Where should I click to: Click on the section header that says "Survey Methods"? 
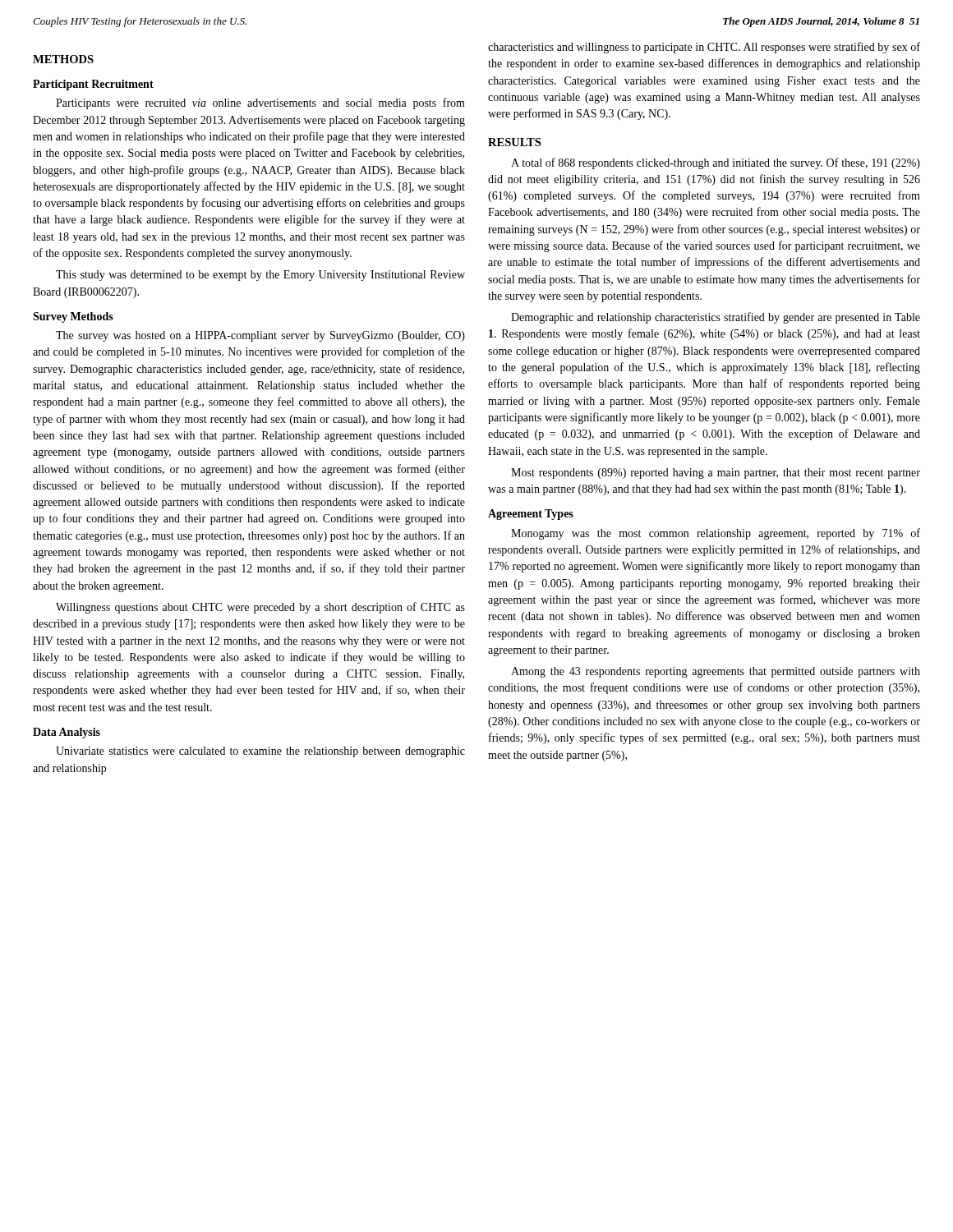tap(73, 317)
